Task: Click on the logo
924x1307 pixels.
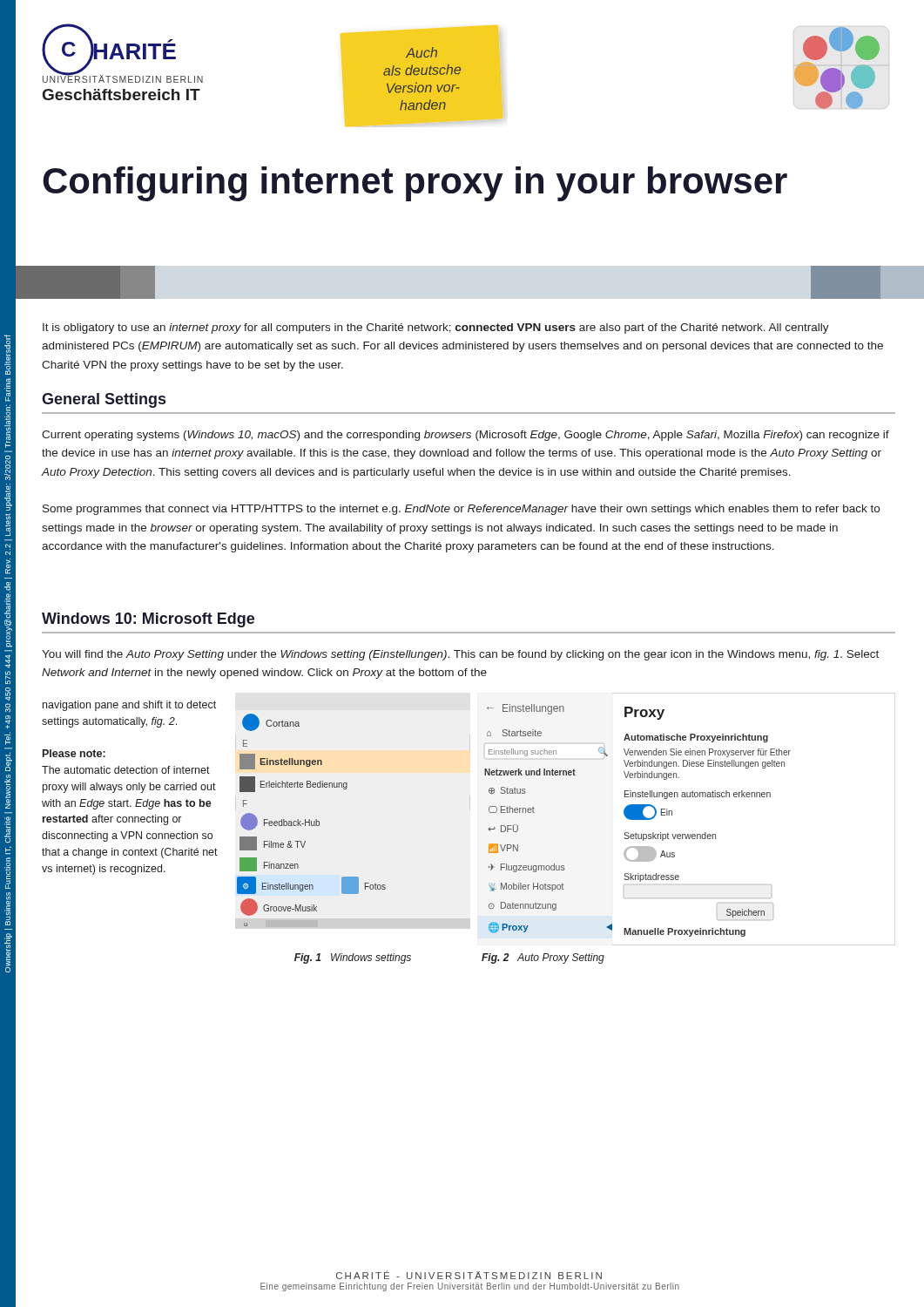Action: pyautogui.click(x=127, y=65)
